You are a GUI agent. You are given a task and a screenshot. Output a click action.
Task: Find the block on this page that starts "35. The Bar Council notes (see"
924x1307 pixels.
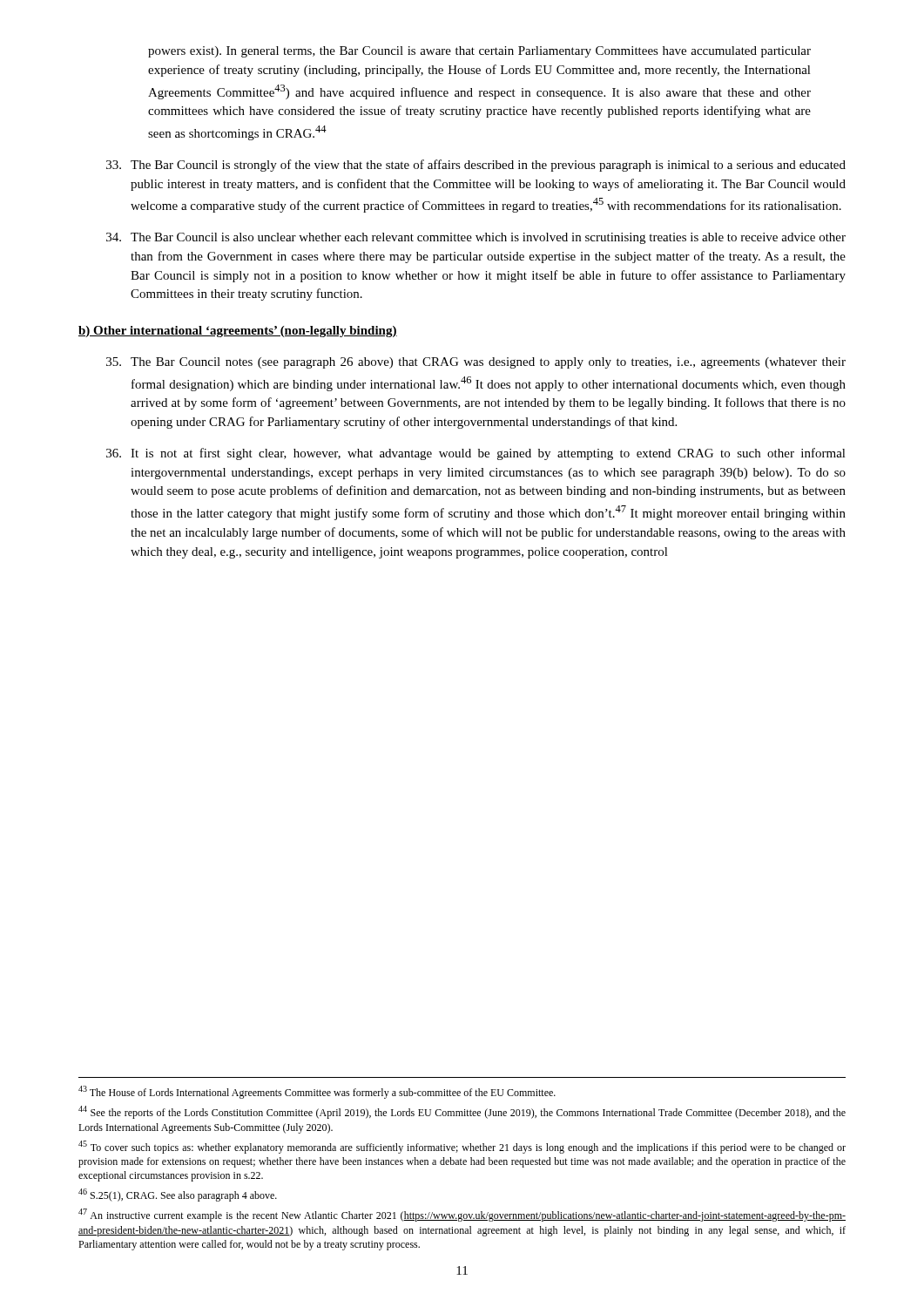[x=462, y=392]
